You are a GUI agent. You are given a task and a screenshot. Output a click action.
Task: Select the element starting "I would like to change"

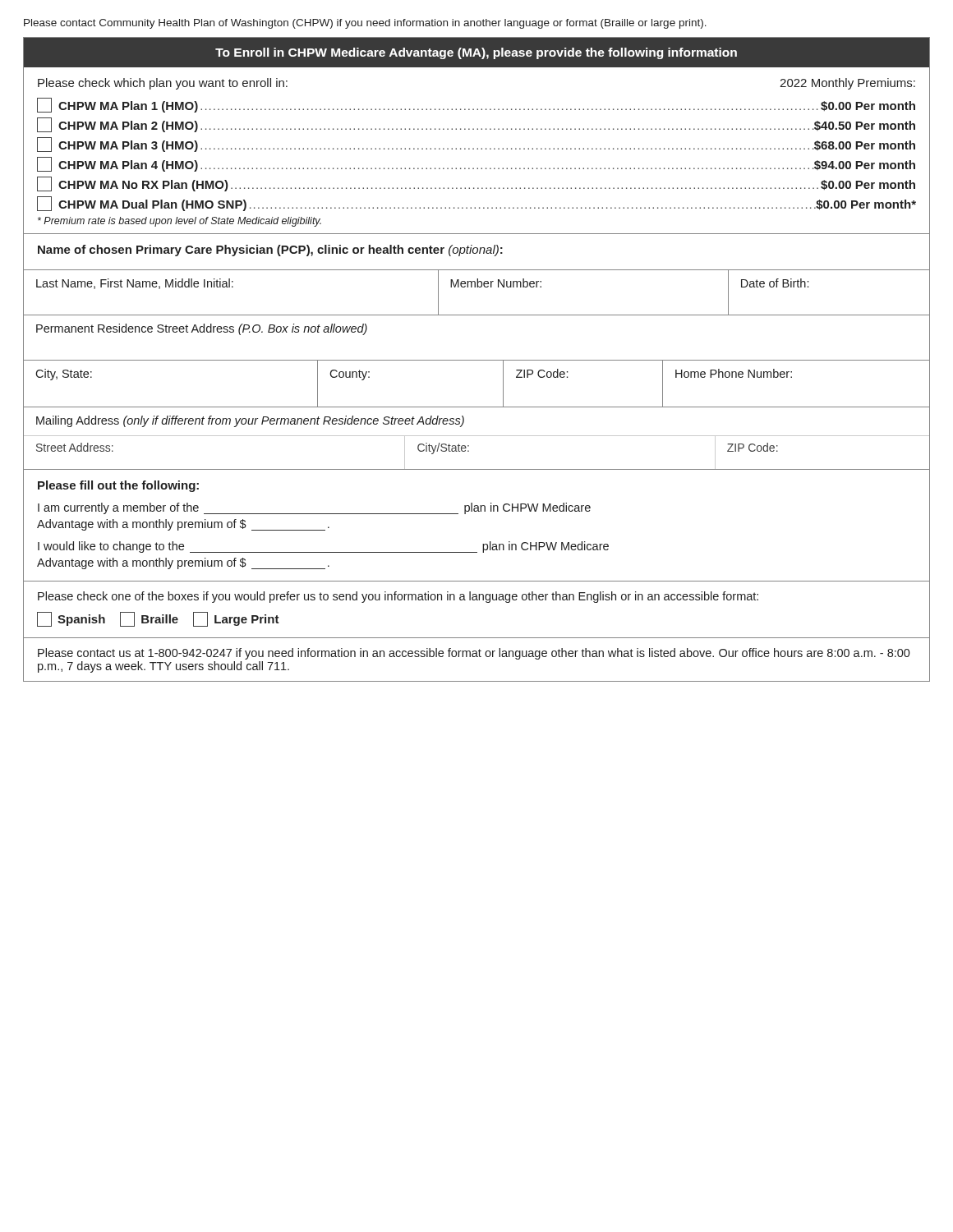(x=323, y=546)
